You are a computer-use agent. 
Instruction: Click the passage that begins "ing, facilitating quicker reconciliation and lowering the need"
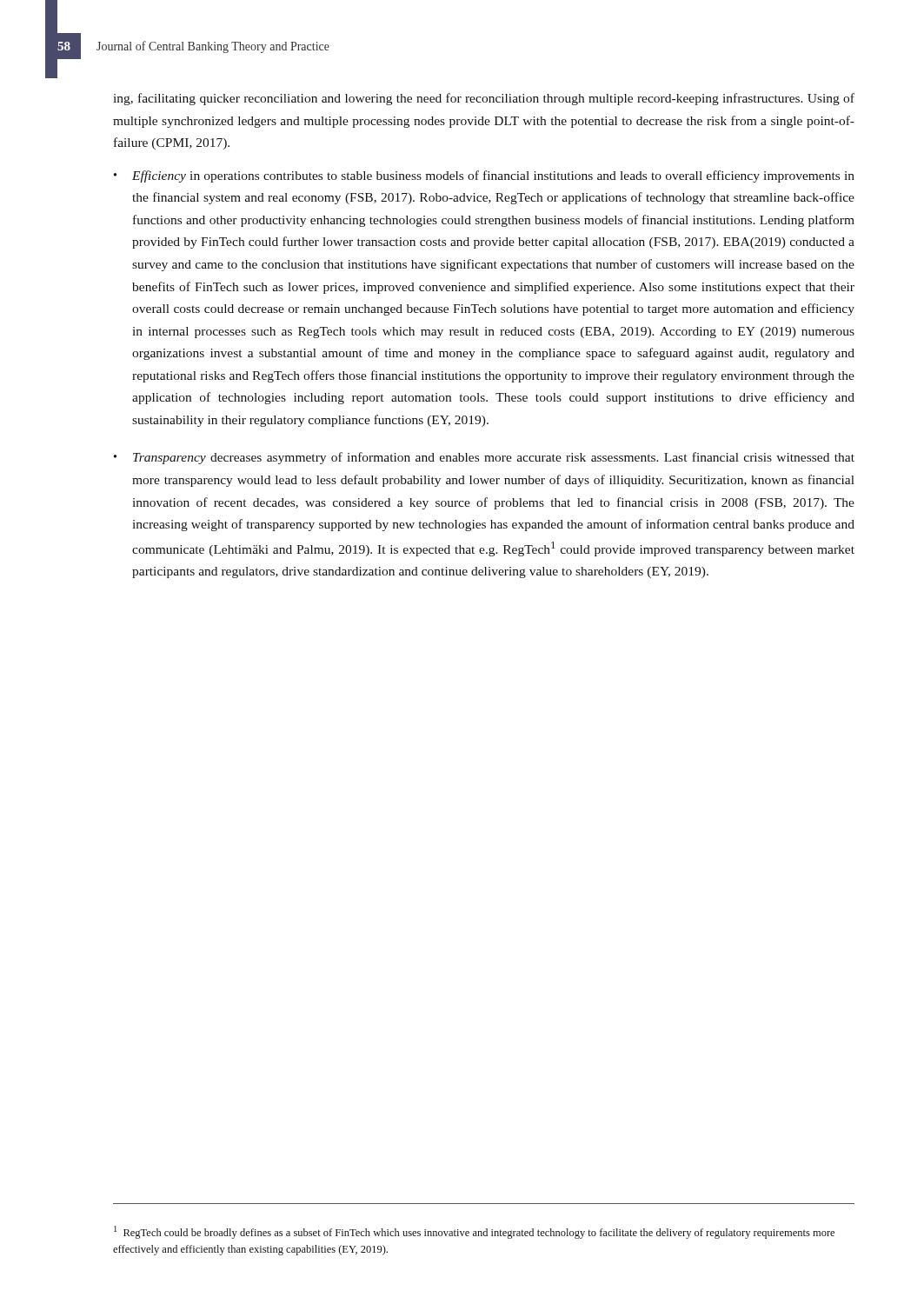pos(484,120)
